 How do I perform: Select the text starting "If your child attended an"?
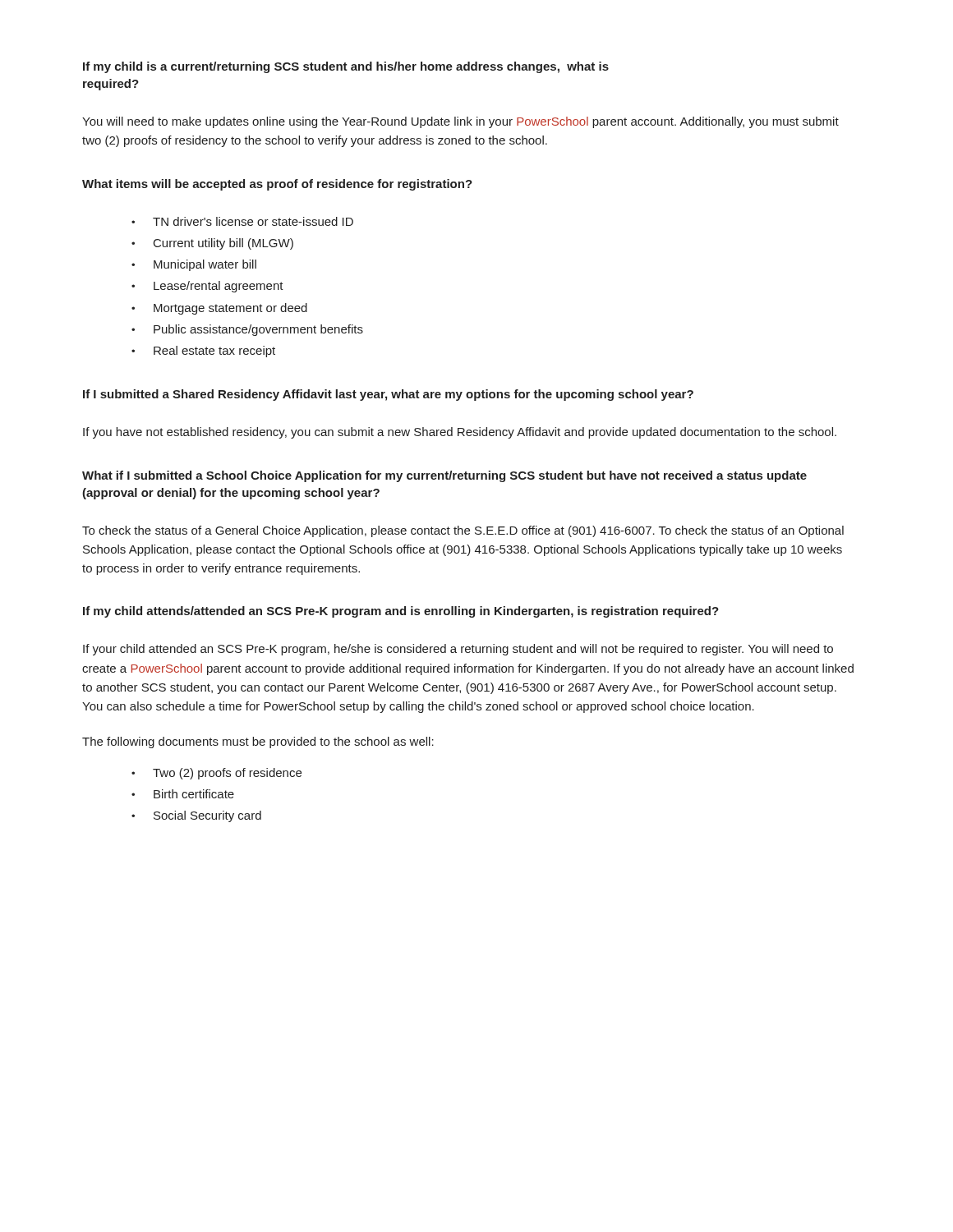click(x=468, y=677)
